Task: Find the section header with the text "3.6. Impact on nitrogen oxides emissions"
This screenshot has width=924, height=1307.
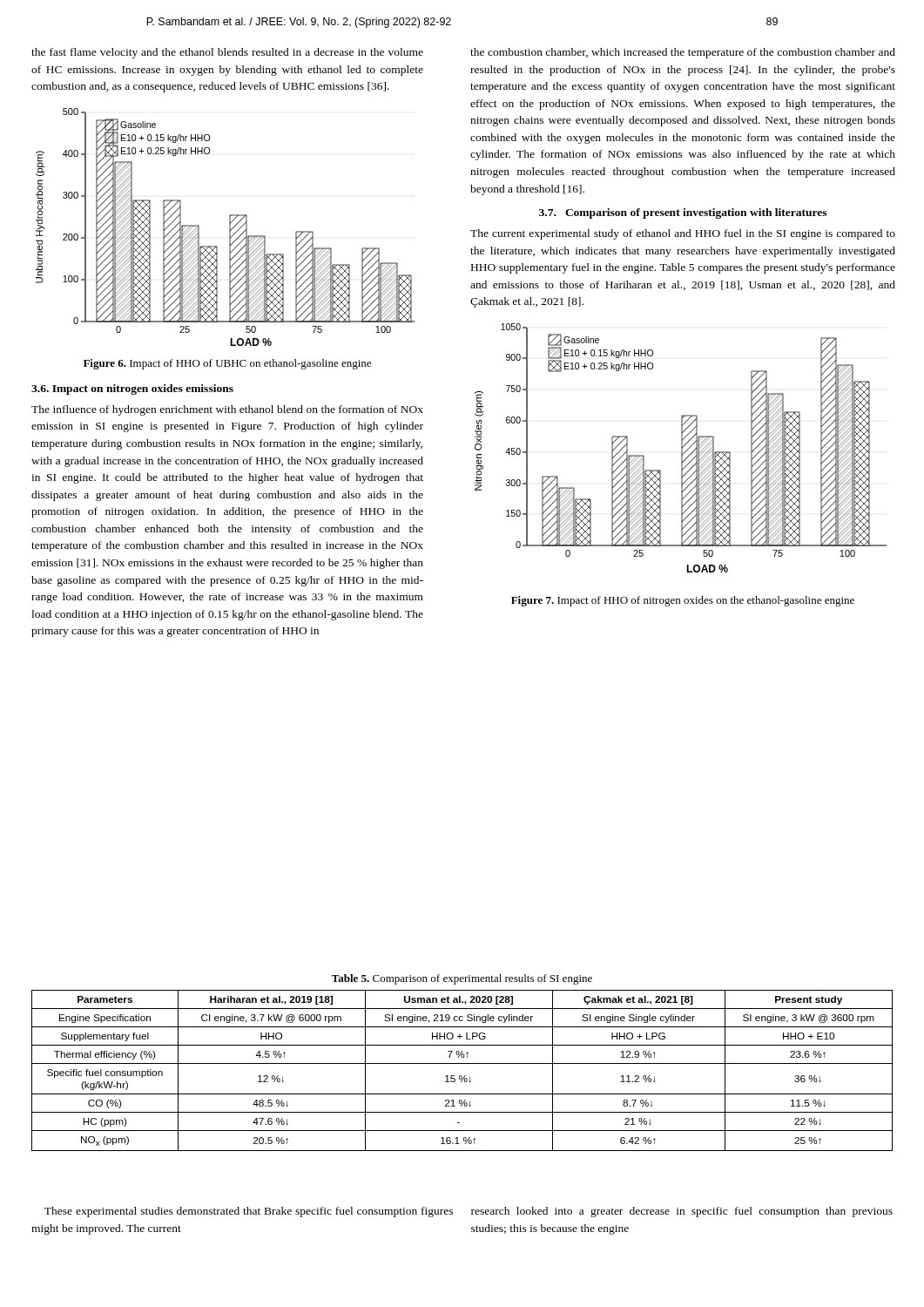Action: [x=132, y=388]
